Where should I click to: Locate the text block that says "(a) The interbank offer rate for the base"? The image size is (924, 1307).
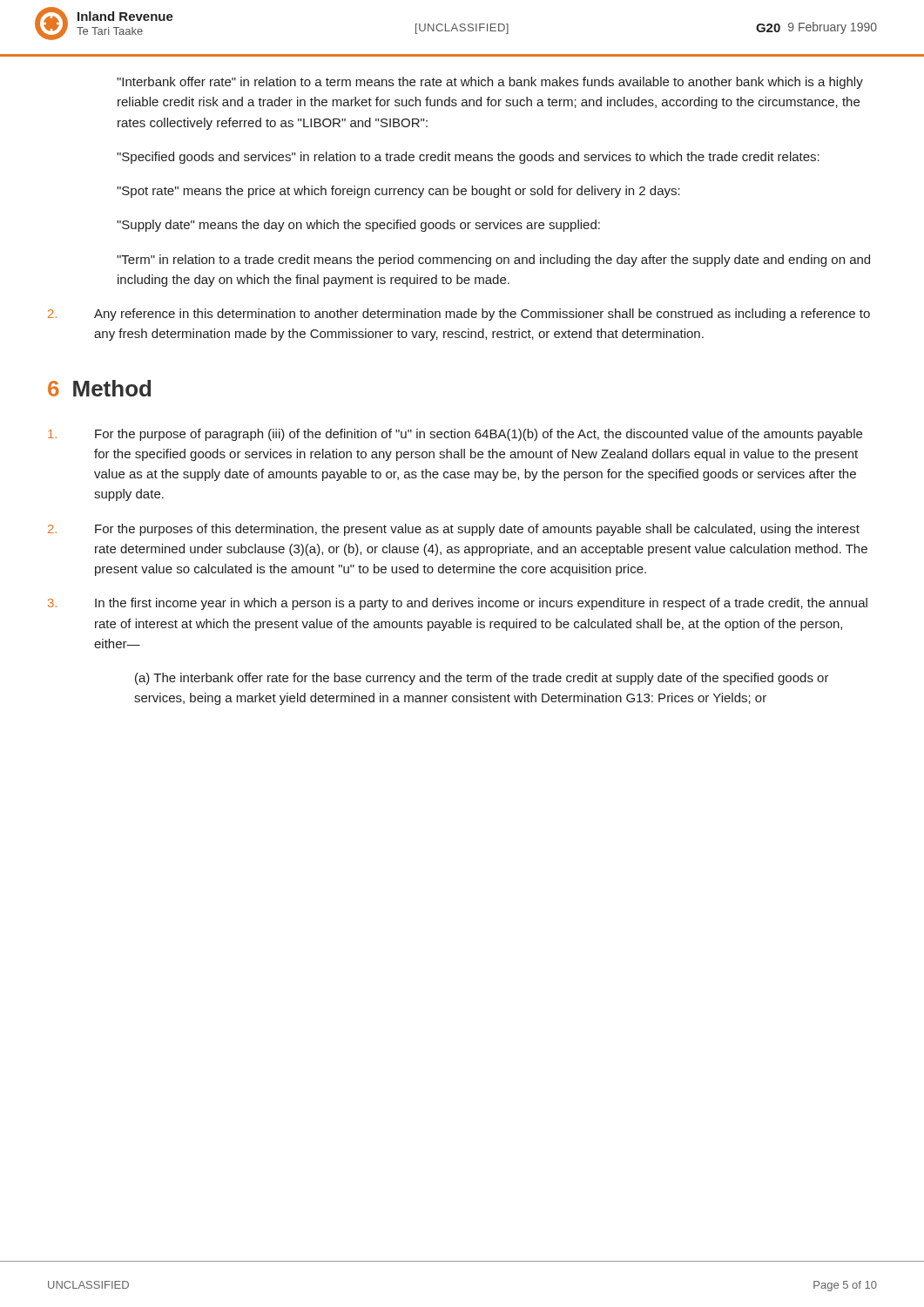(481, 688)
